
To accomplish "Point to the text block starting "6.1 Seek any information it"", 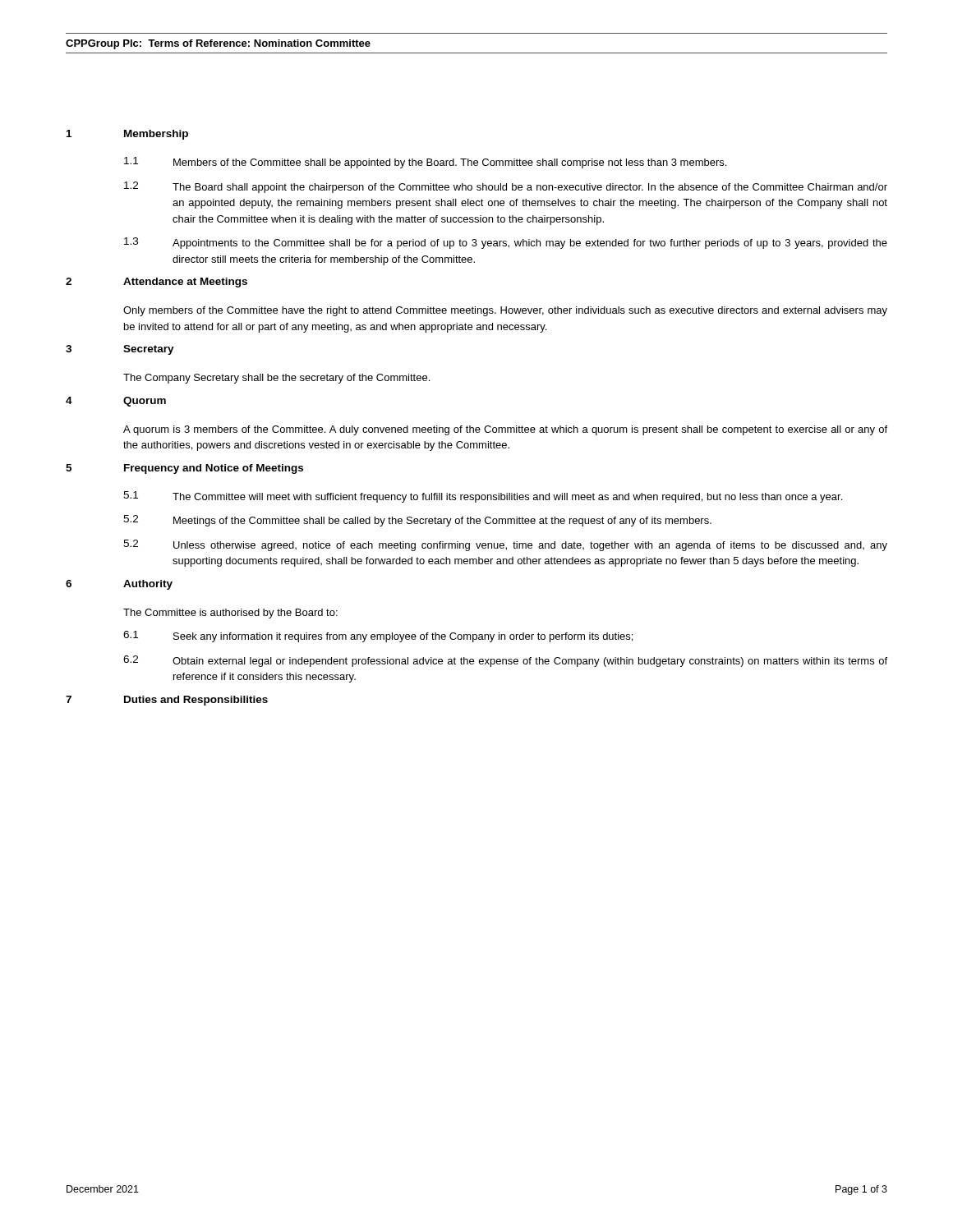I will click(476, 636).
